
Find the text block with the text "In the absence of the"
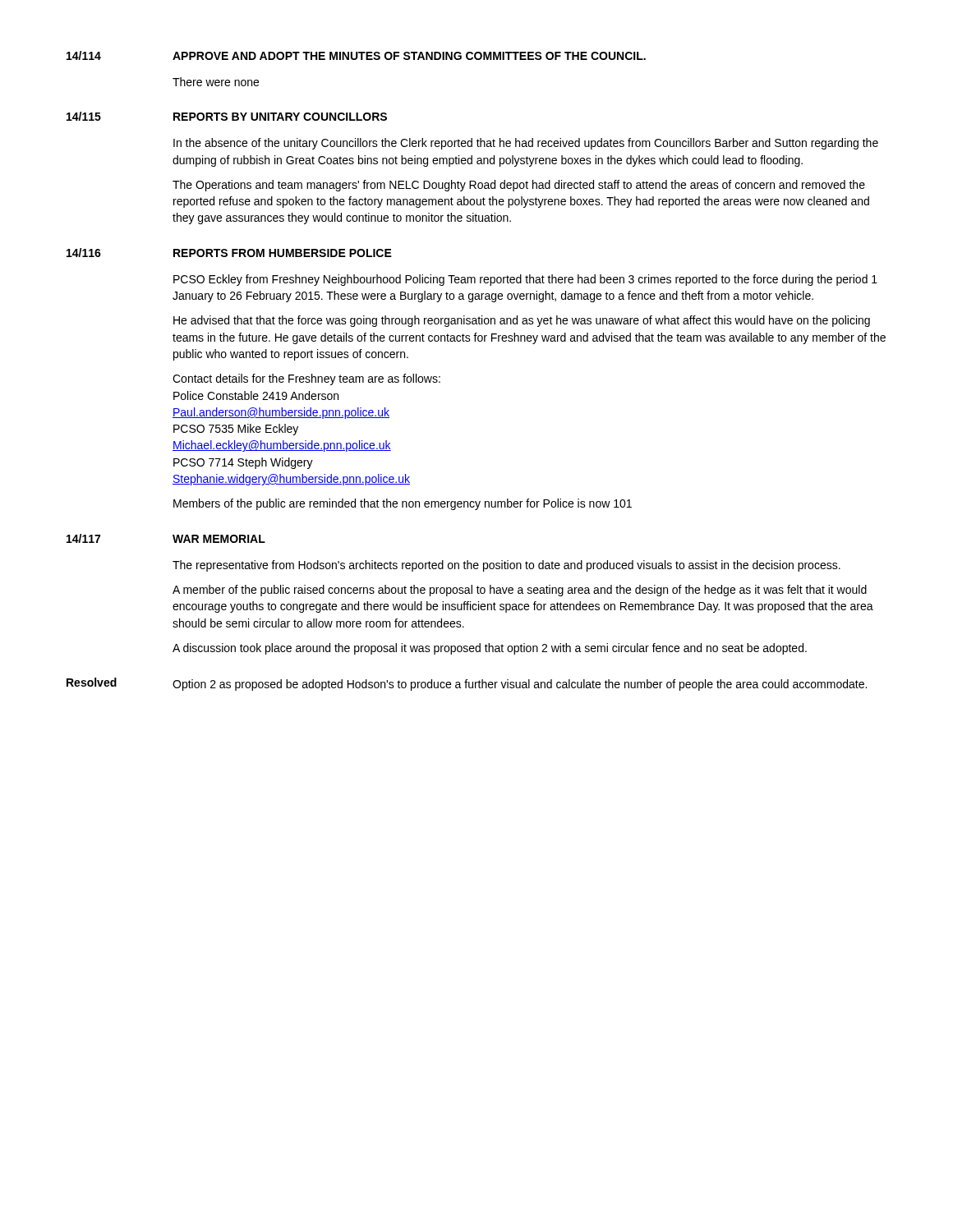[525, 152]
